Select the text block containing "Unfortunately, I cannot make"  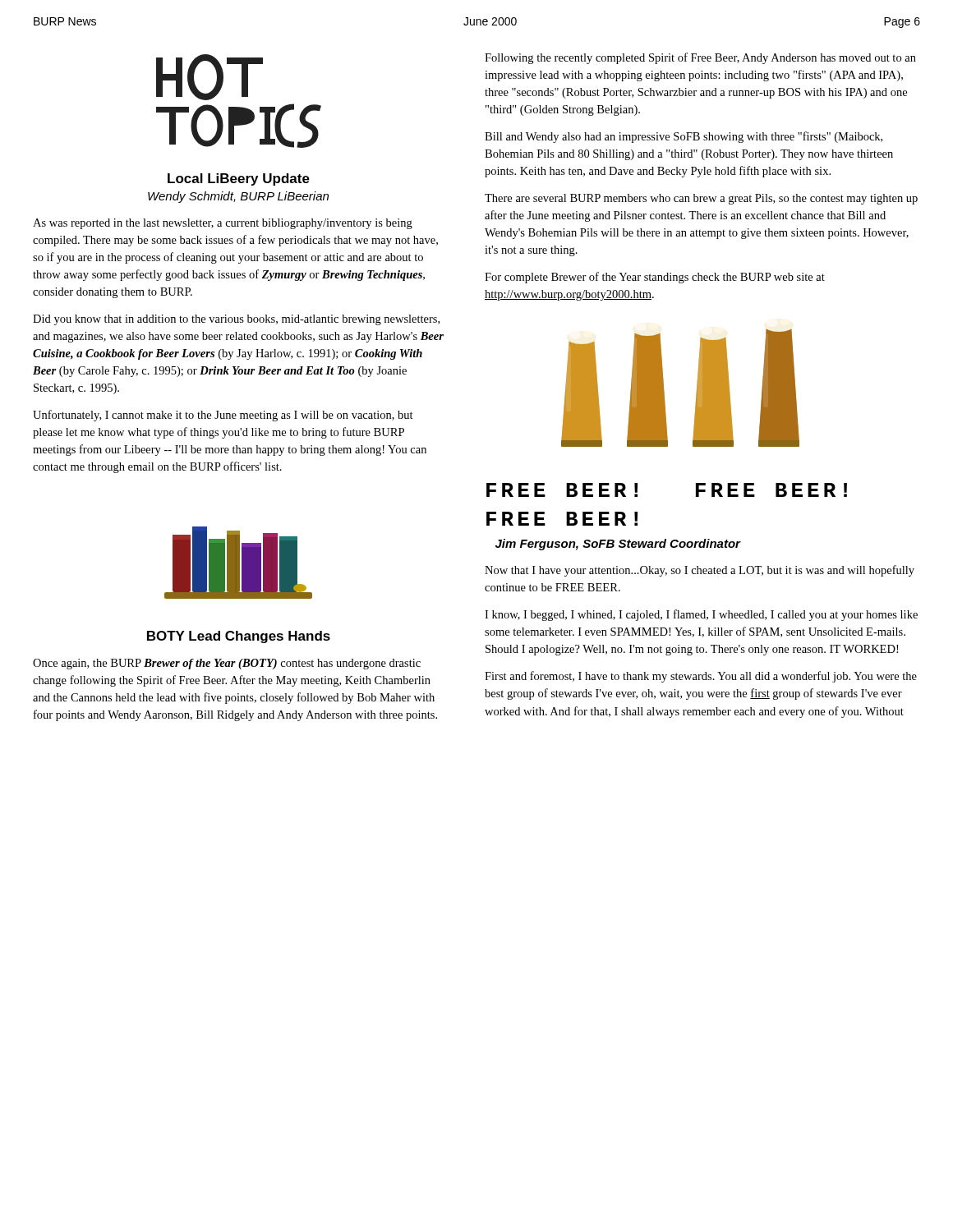(230, 441)
